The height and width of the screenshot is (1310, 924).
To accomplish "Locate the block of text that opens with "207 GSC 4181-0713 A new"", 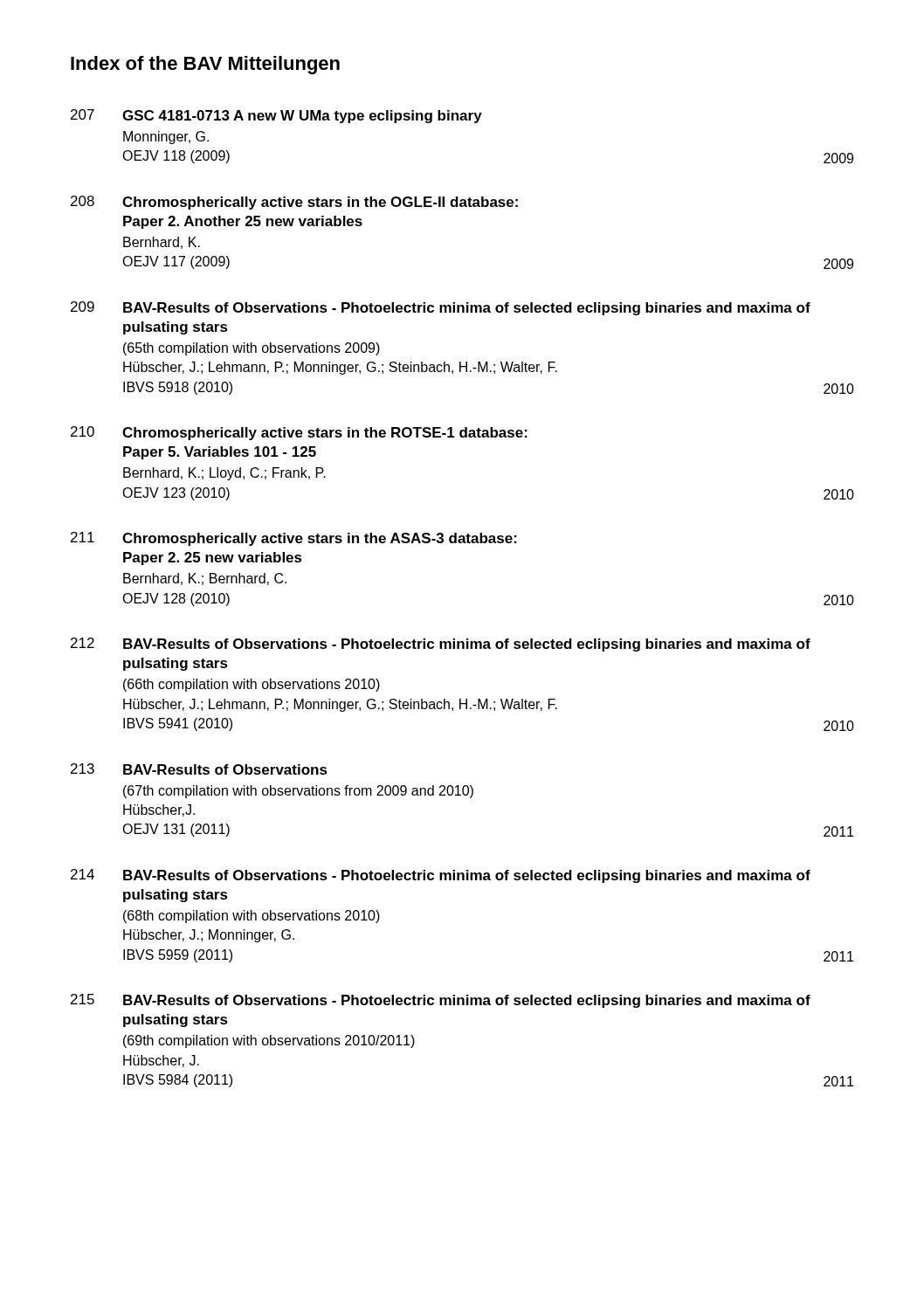I will [x=276, y=116].
